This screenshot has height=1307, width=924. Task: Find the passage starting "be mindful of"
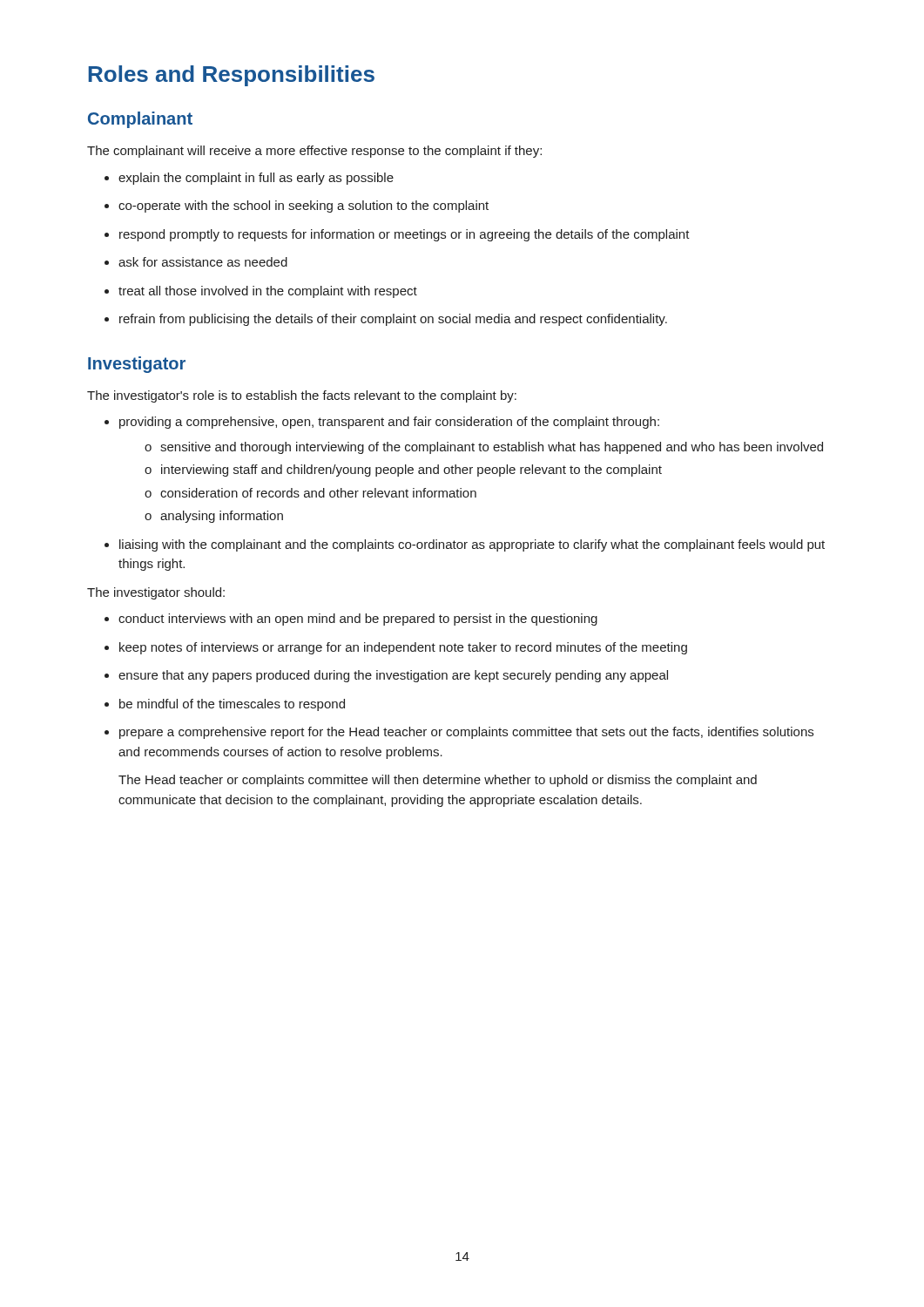click(x=232, y=703)
